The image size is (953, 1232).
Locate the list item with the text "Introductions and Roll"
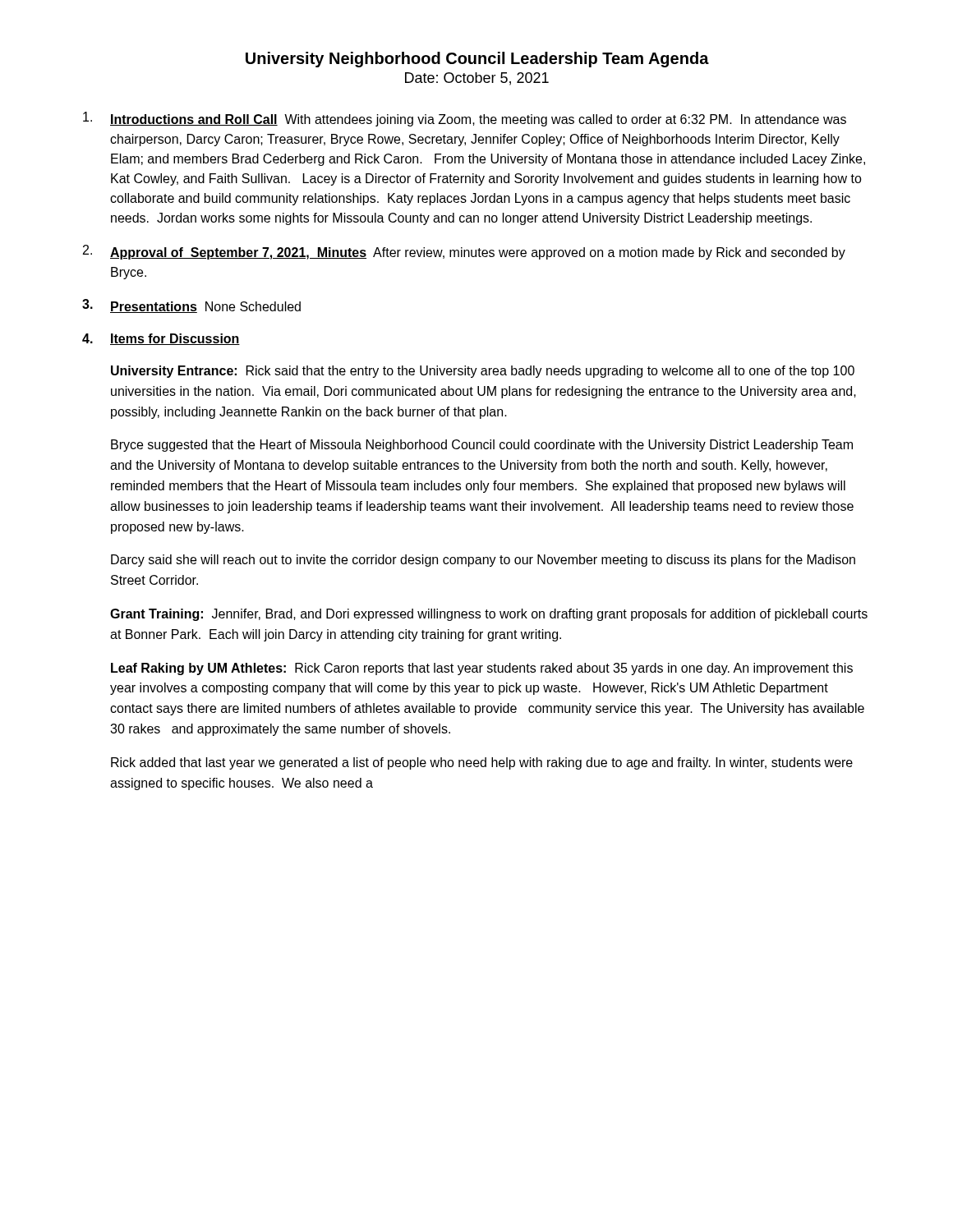(x=476, y=169)
